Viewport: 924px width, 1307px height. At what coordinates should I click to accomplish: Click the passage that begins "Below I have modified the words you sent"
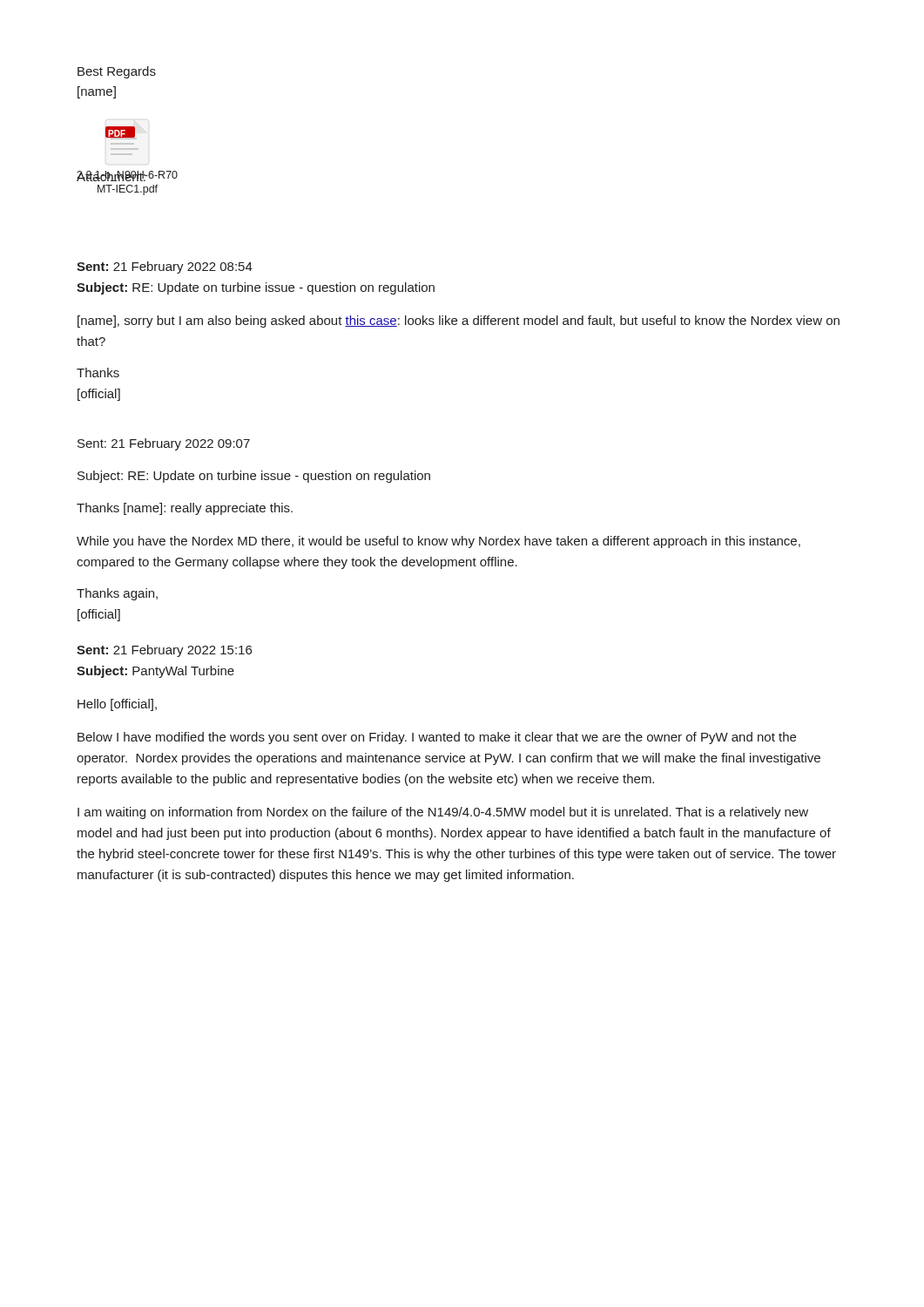click(462, 758)
